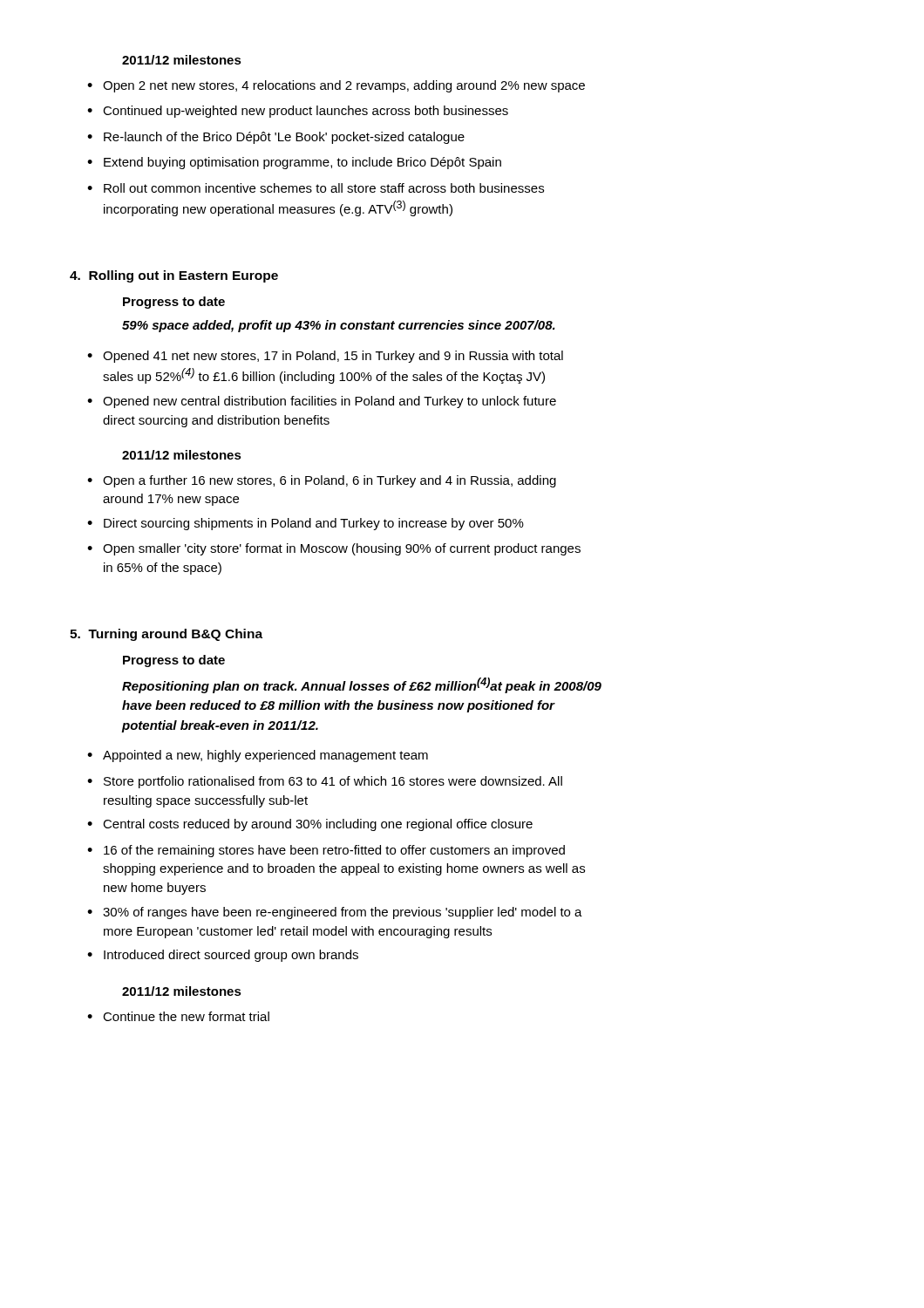This screenshot has width=924, height=1308.
Task: Find the block on this page that starts "• Extend buying"
Action: point(295,163)
